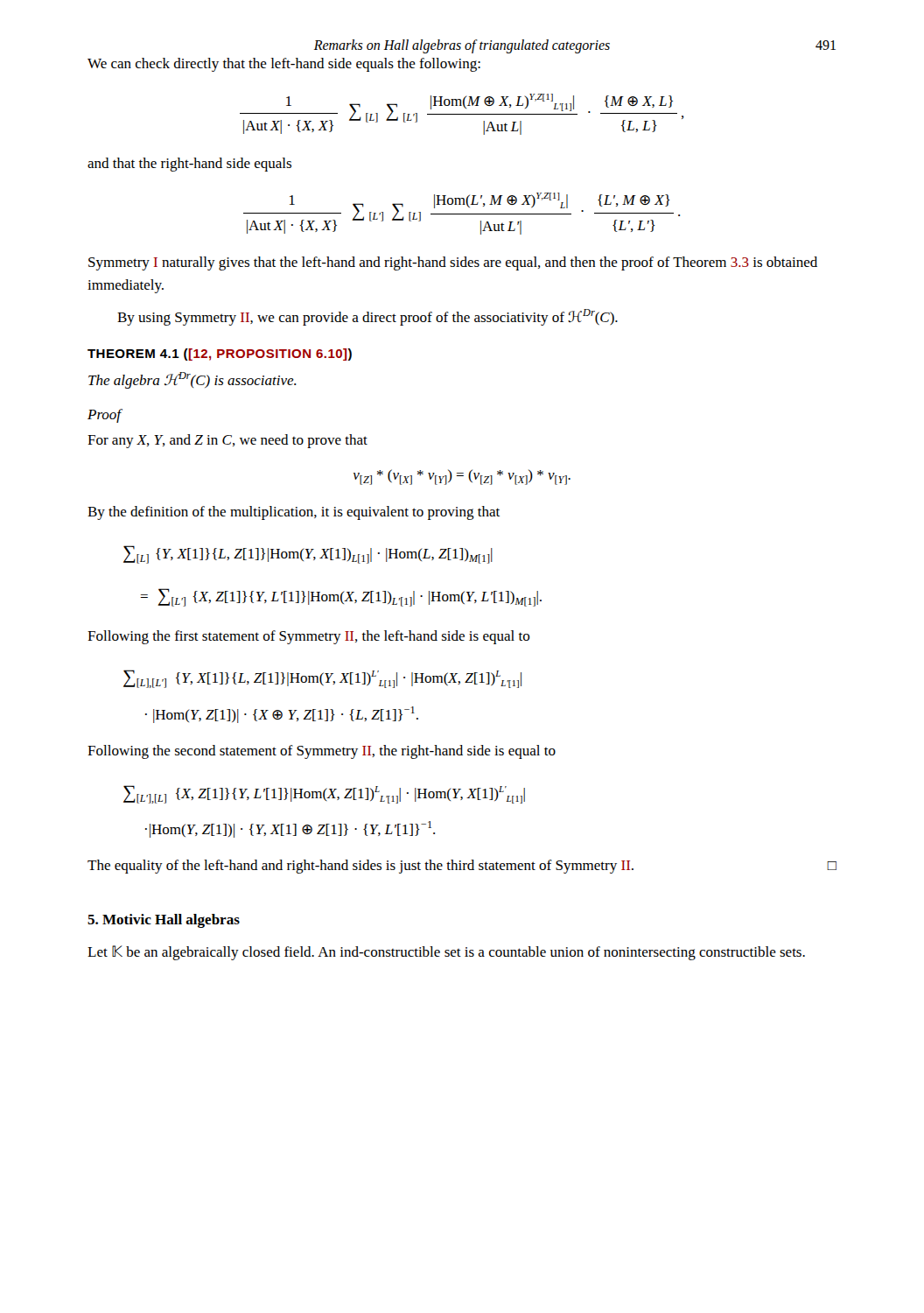Point to the passage starting "The equality of the left-hand and right-hand"
The image size is (924, 1313).
[462, 866]
